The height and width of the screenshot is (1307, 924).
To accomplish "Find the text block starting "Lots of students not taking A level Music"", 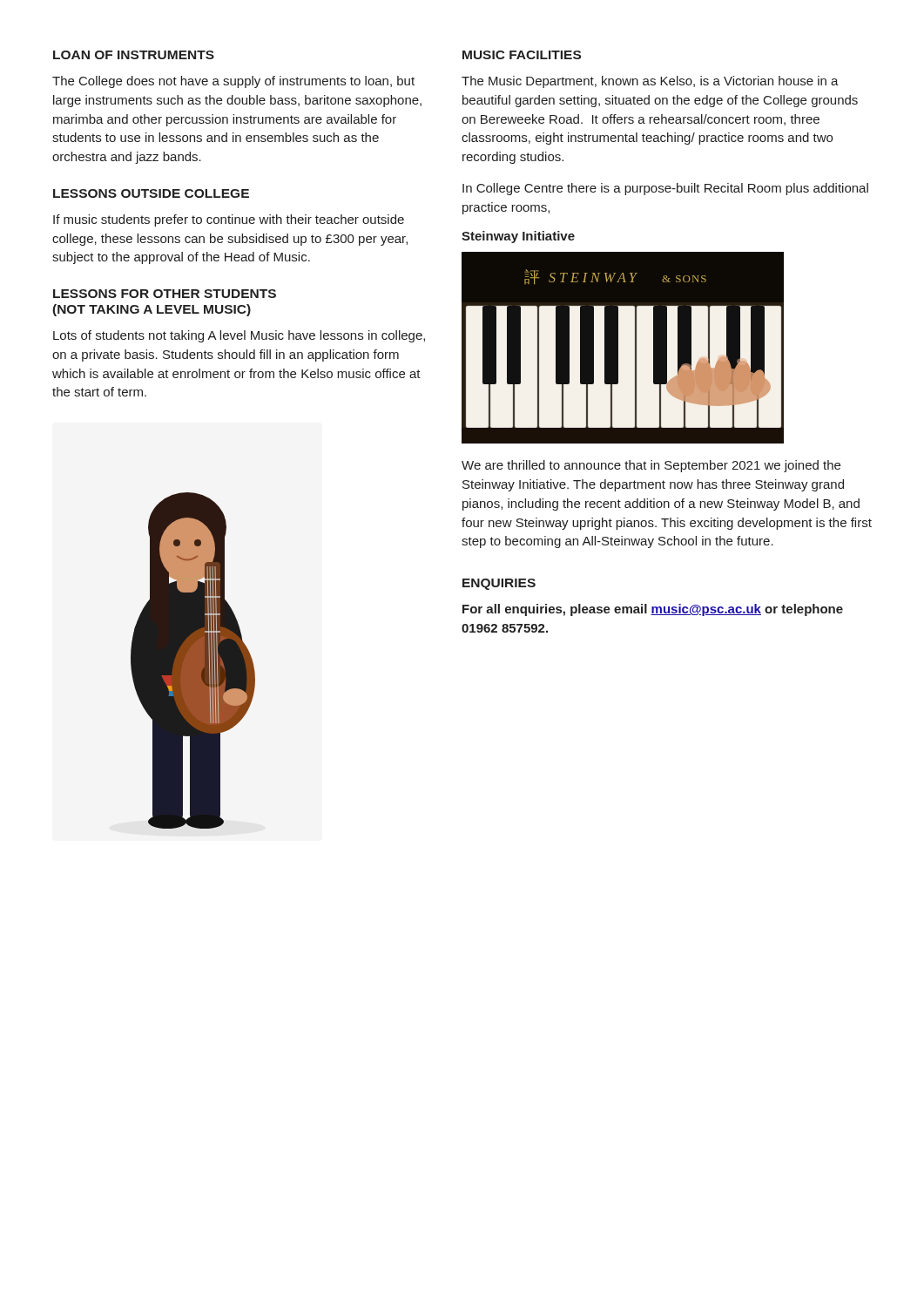I will 240,364.
